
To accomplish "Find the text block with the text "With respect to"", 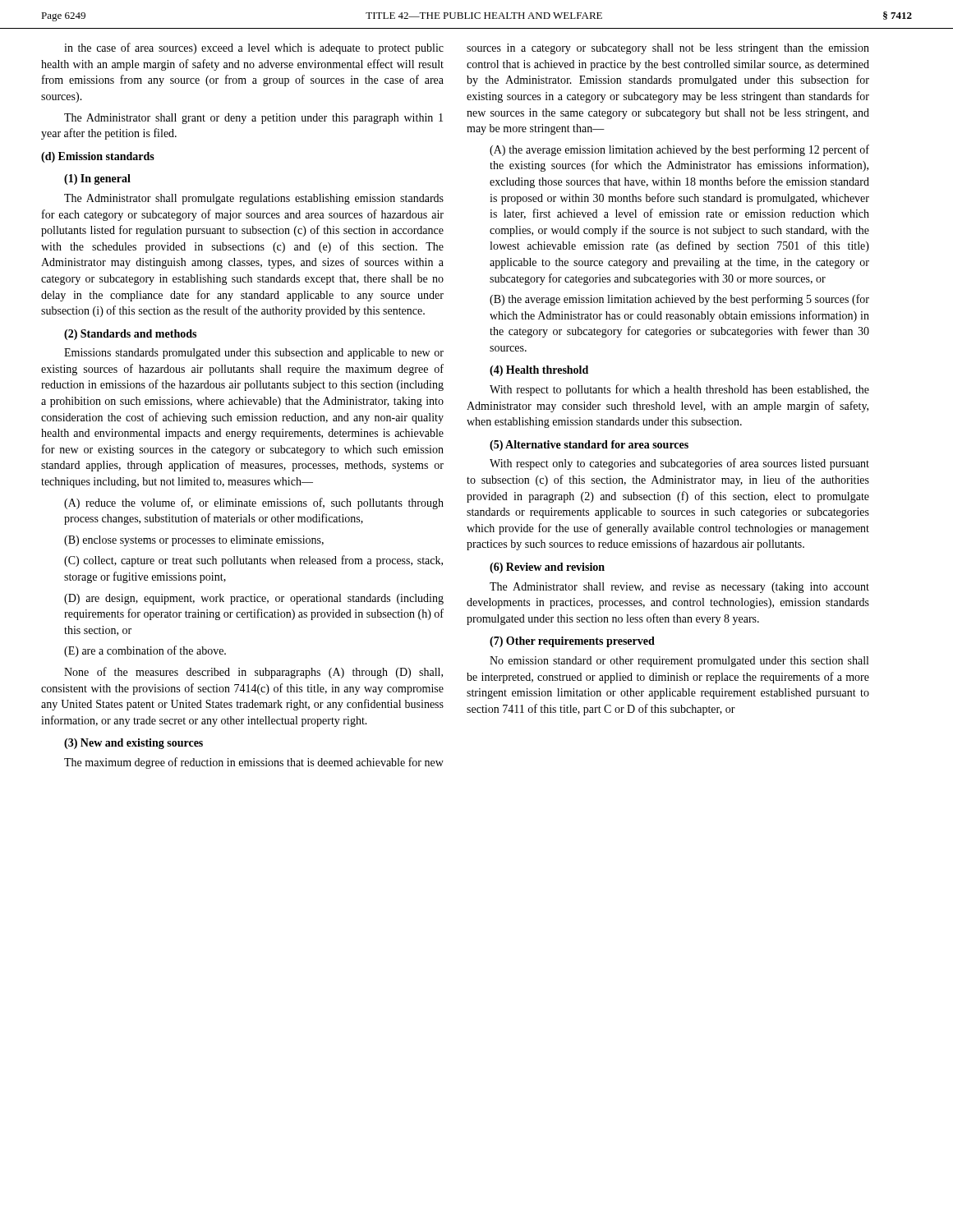I will 668,406.
